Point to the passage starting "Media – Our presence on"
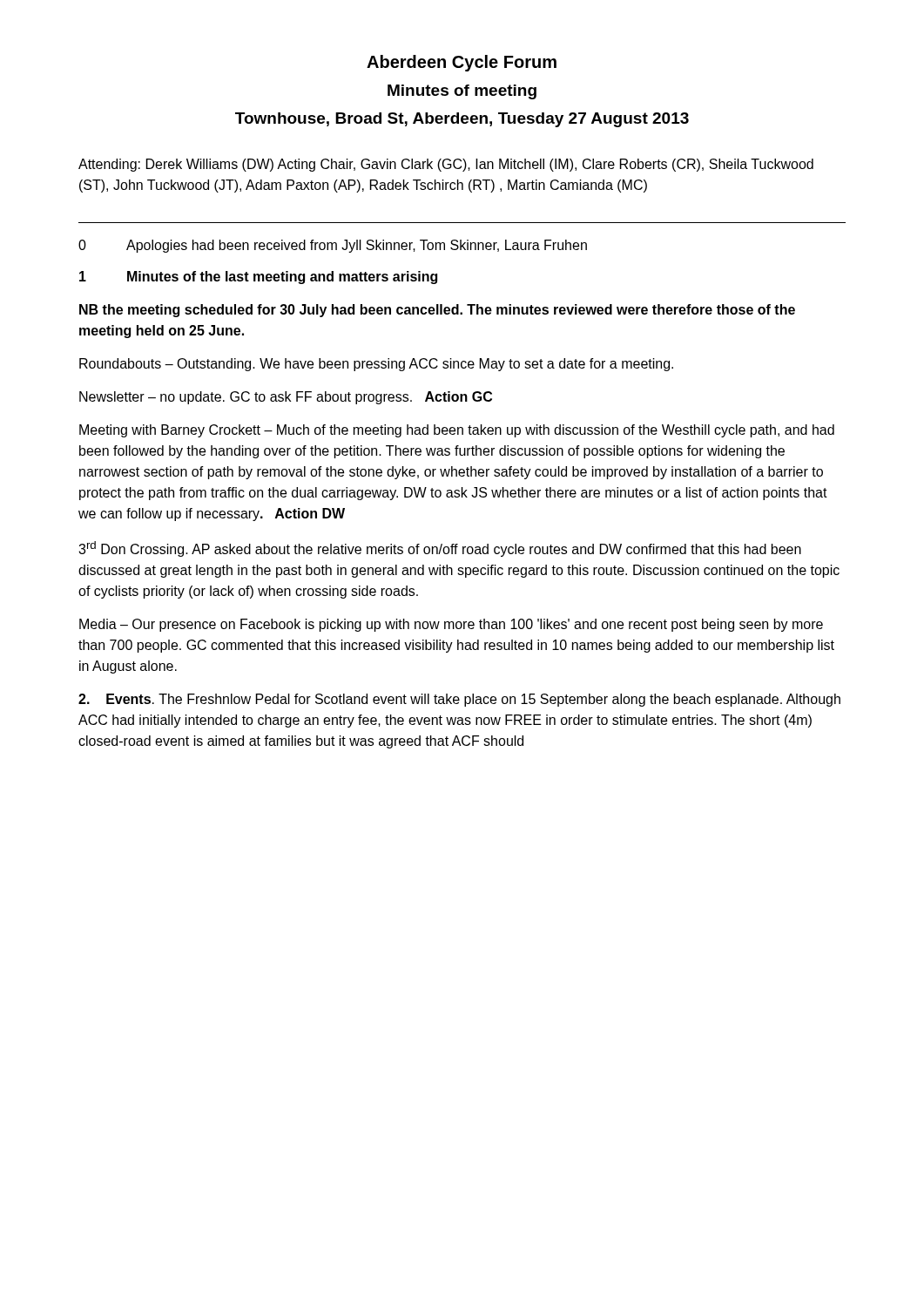This screenshot has height=1307, width=924. (456, 646)
